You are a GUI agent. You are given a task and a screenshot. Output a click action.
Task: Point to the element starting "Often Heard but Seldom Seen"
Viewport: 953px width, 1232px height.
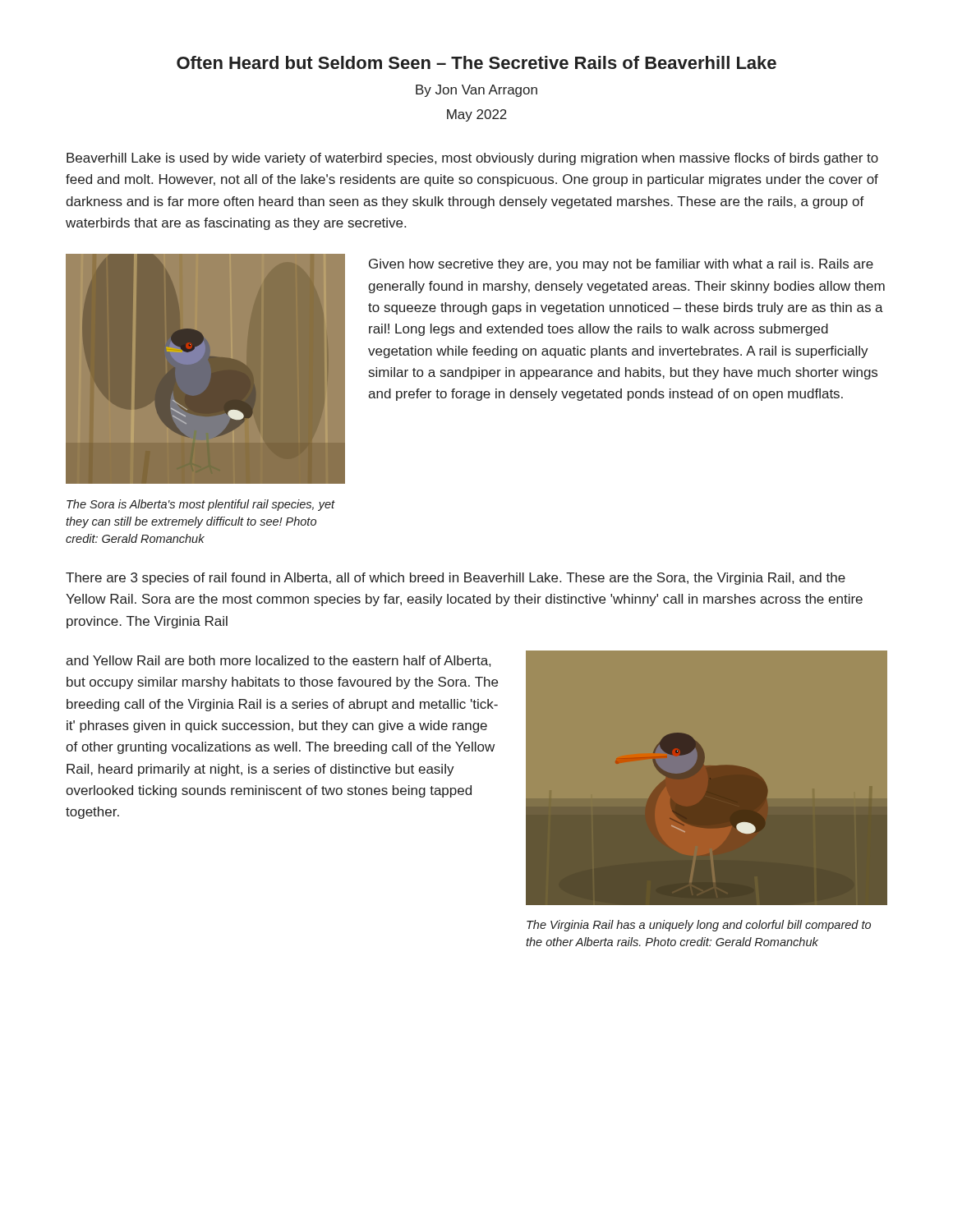476,63
